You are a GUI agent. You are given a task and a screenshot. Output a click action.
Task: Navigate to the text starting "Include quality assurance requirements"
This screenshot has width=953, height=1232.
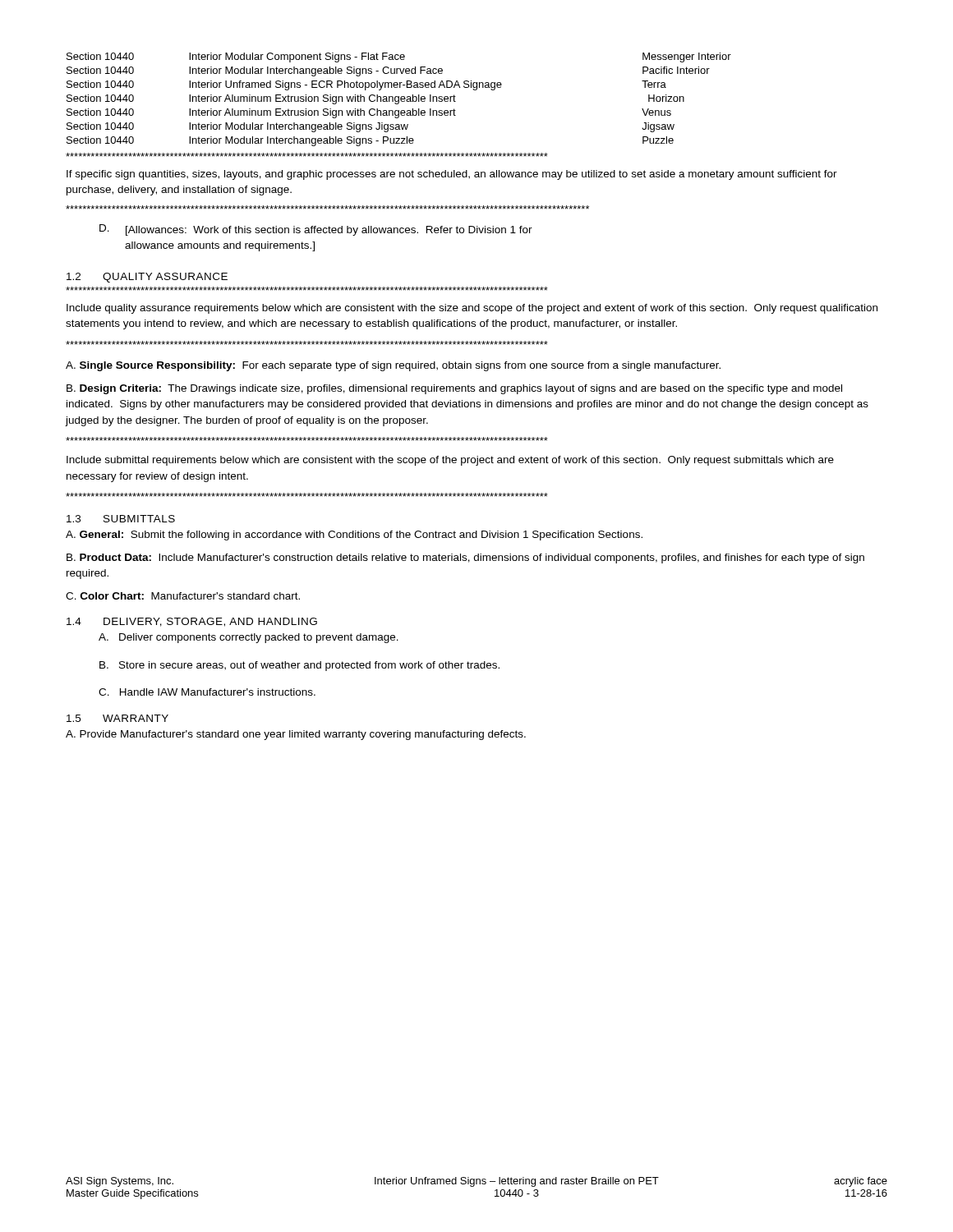[472, 316]
